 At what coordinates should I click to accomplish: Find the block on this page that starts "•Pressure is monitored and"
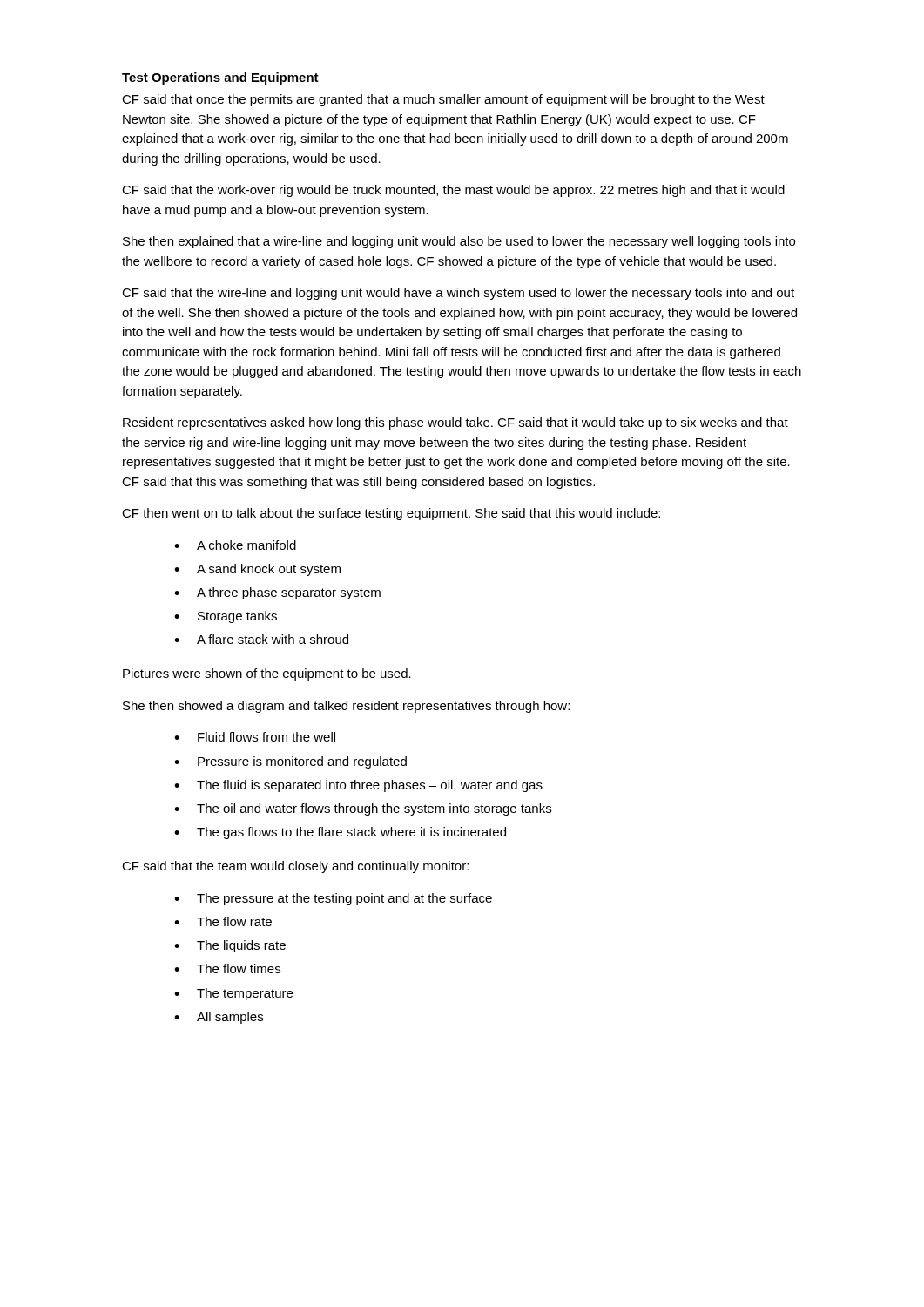(290, 762)
